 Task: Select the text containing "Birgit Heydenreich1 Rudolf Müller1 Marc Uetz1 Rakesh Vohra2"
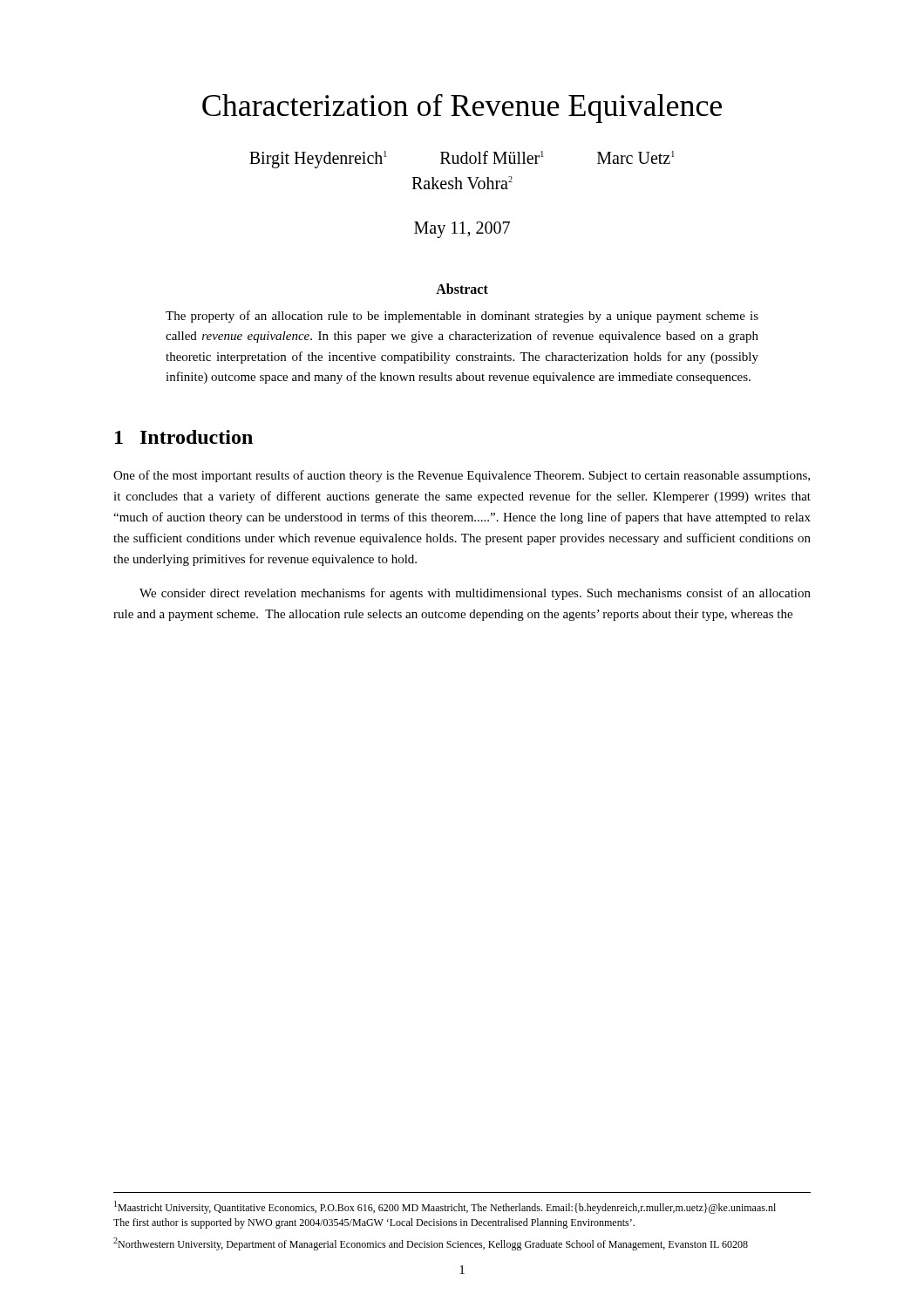coord(462,171)
